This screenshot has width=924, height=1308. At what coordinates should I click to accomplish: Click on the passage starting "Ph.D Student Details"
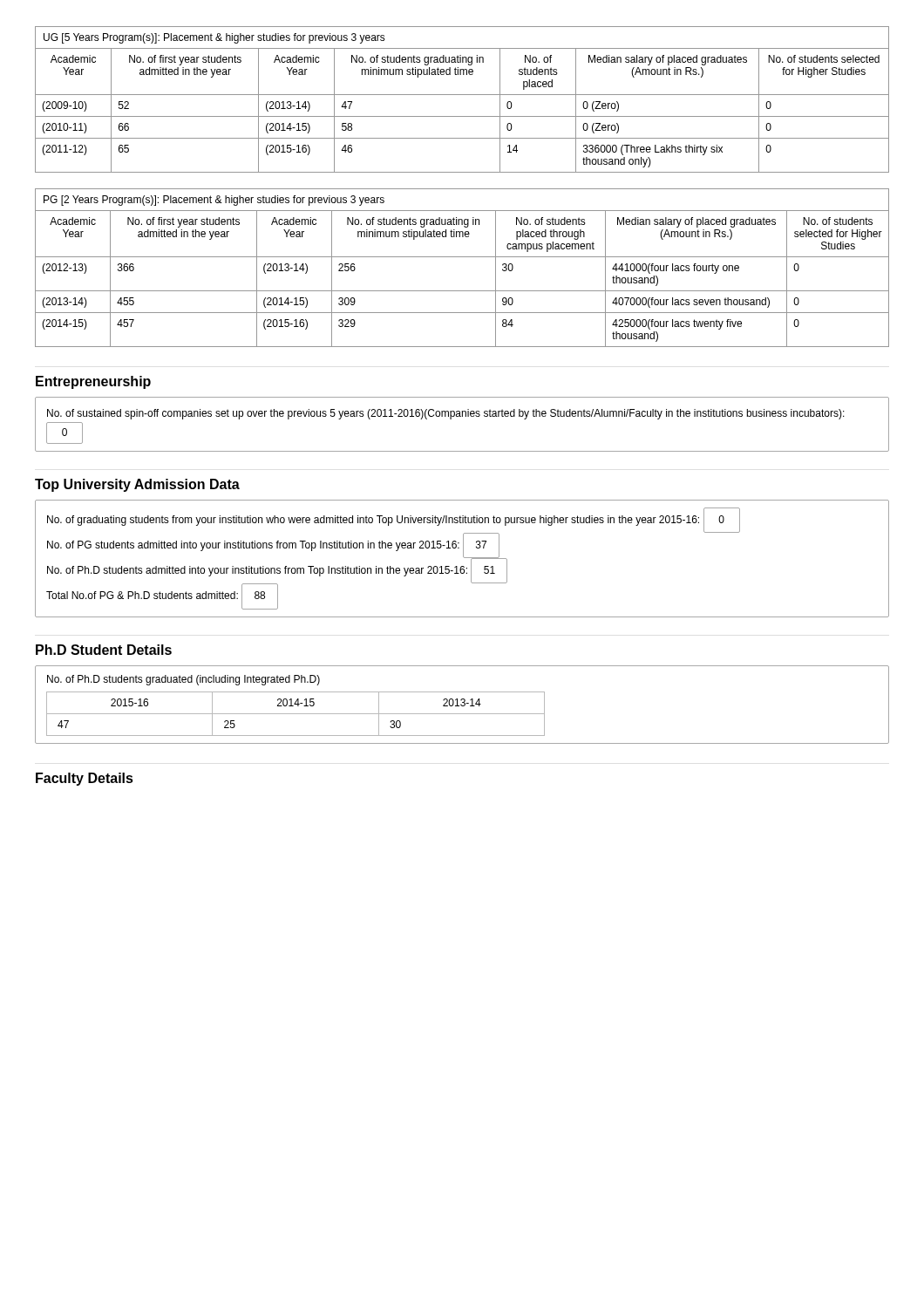click(x=103, y=650)
